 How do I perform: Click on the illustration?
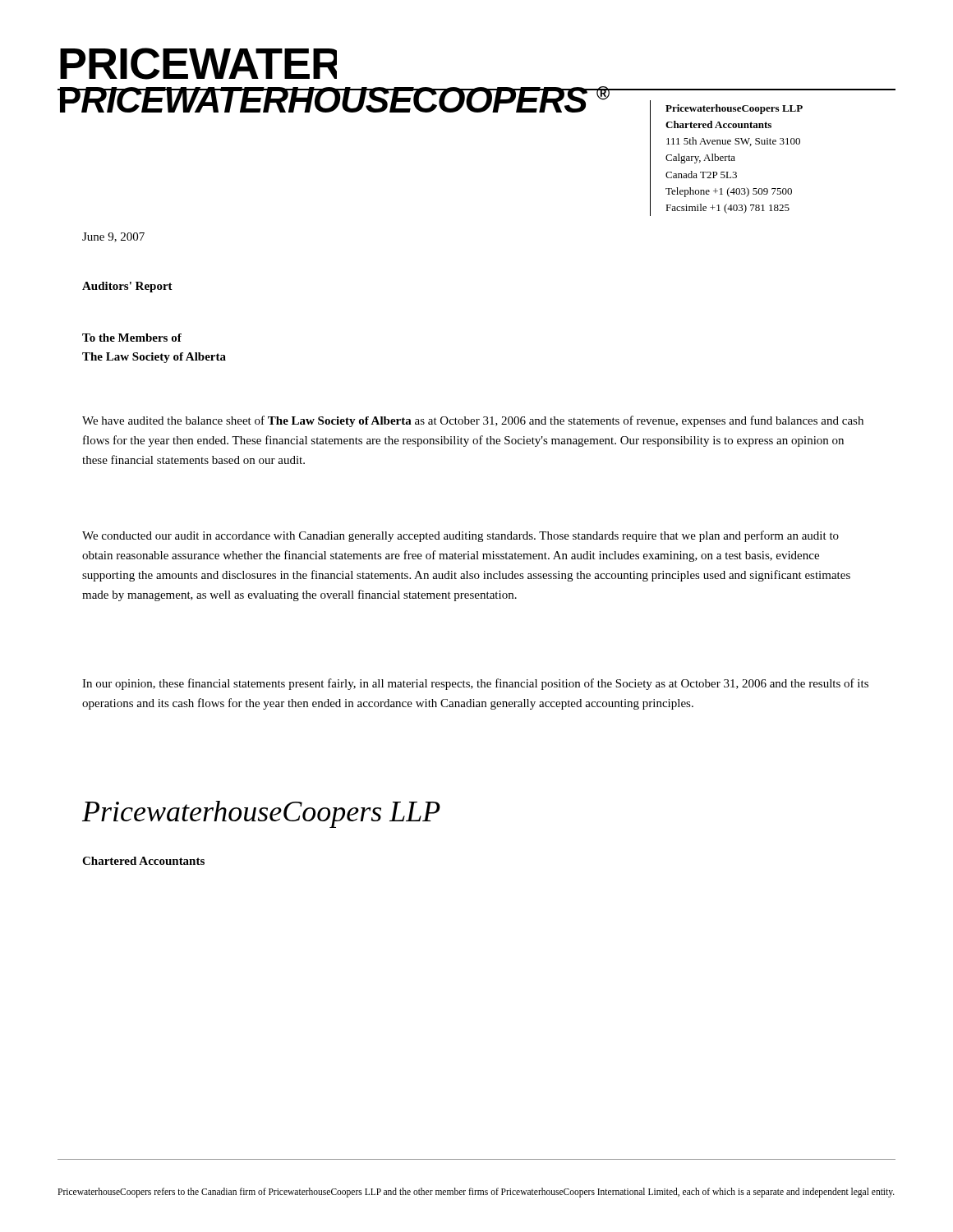point(230,807)
